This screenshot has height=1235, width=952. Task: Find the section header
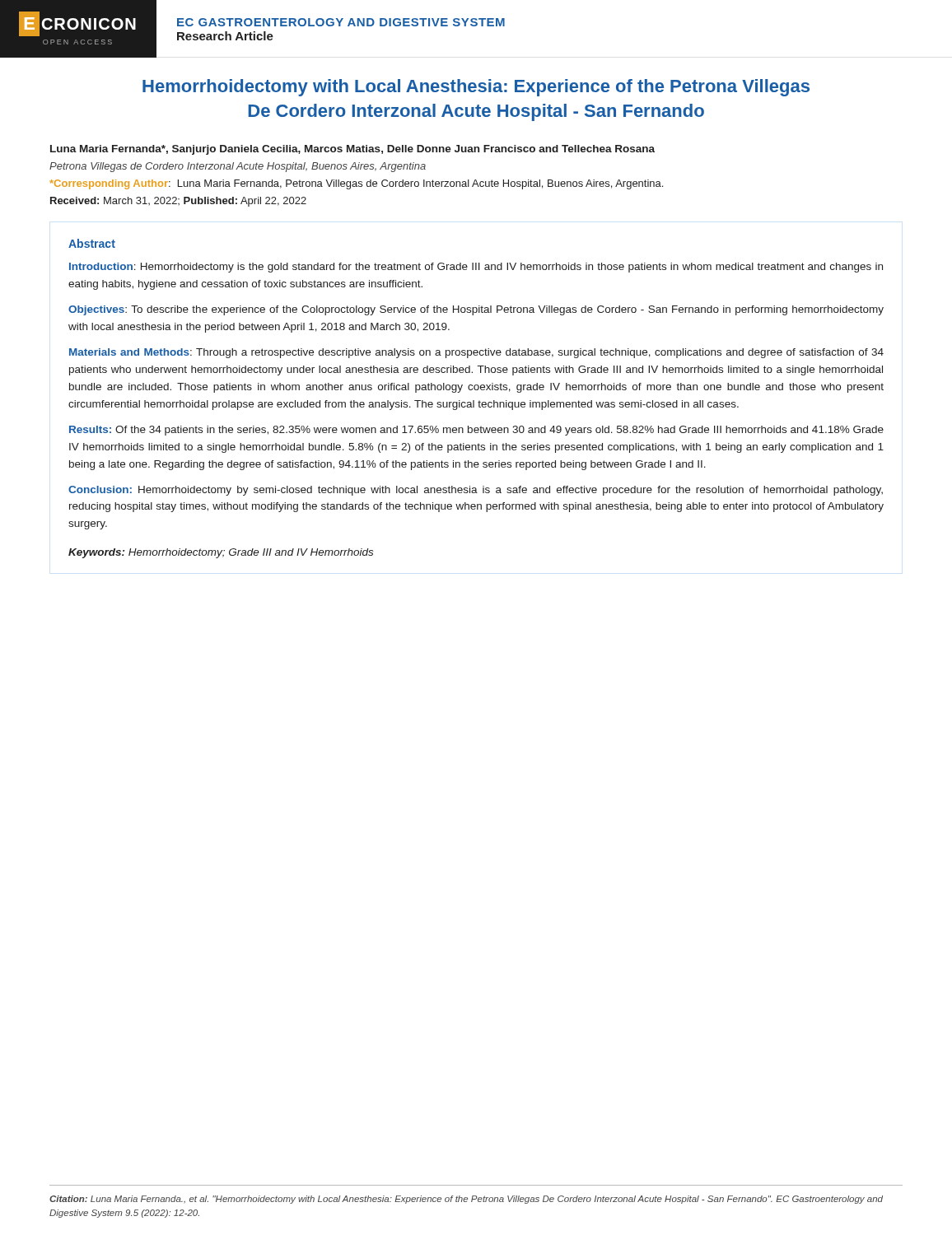92,244
